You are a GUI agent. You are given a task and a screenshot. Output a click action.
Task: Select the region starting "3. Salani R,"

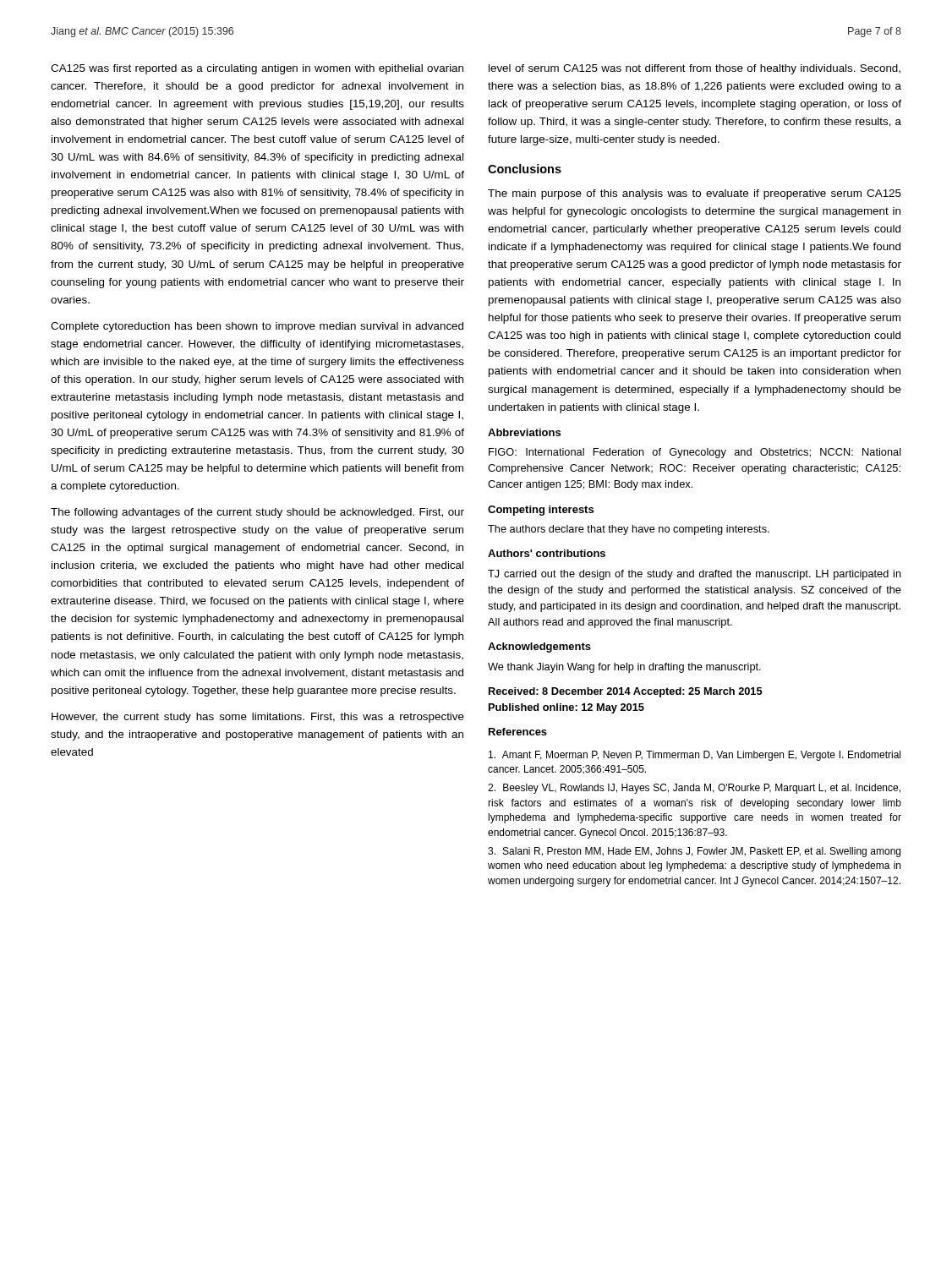pos(695,866)
